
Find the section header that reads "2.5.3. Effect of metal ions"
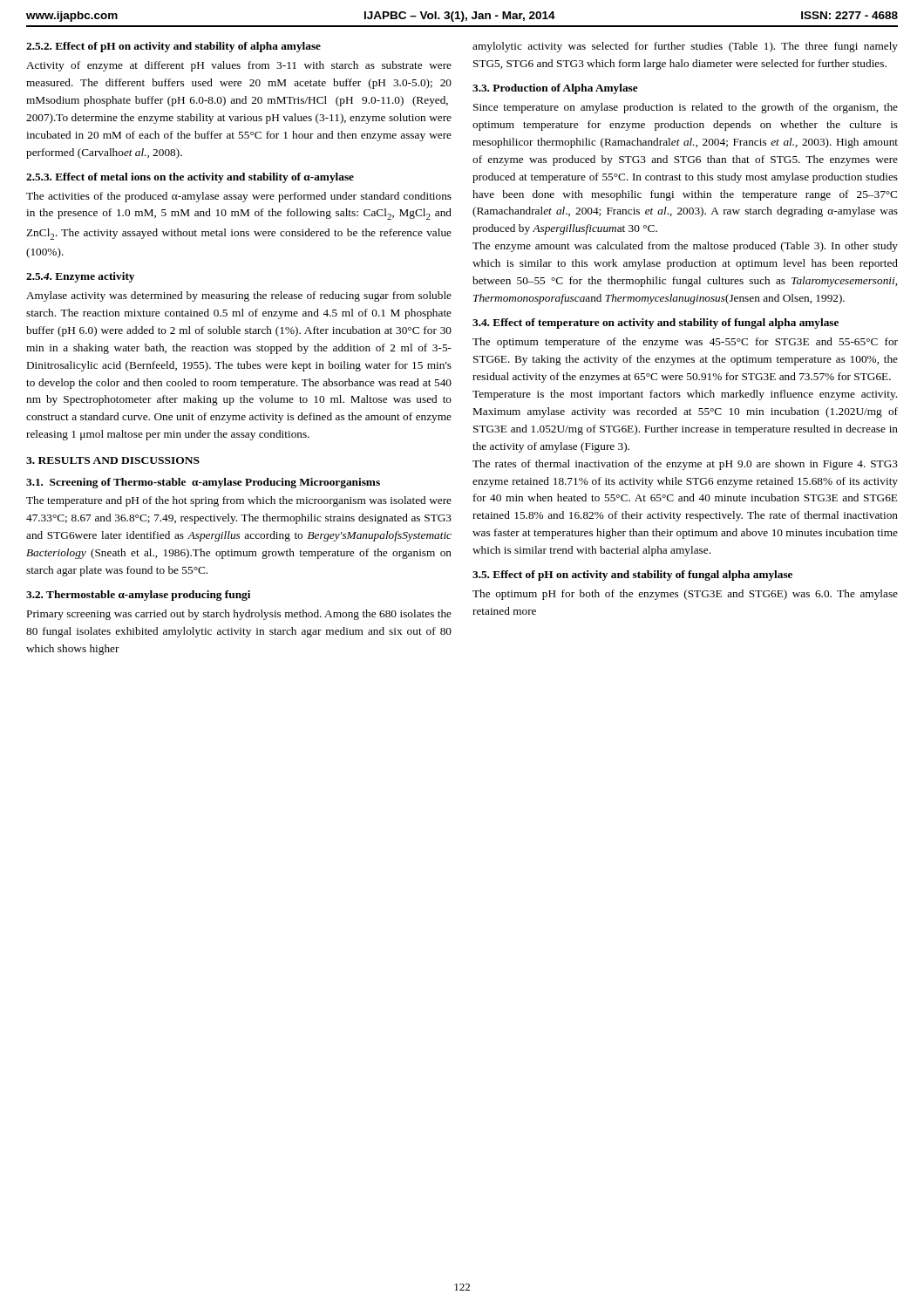(190, 176)
